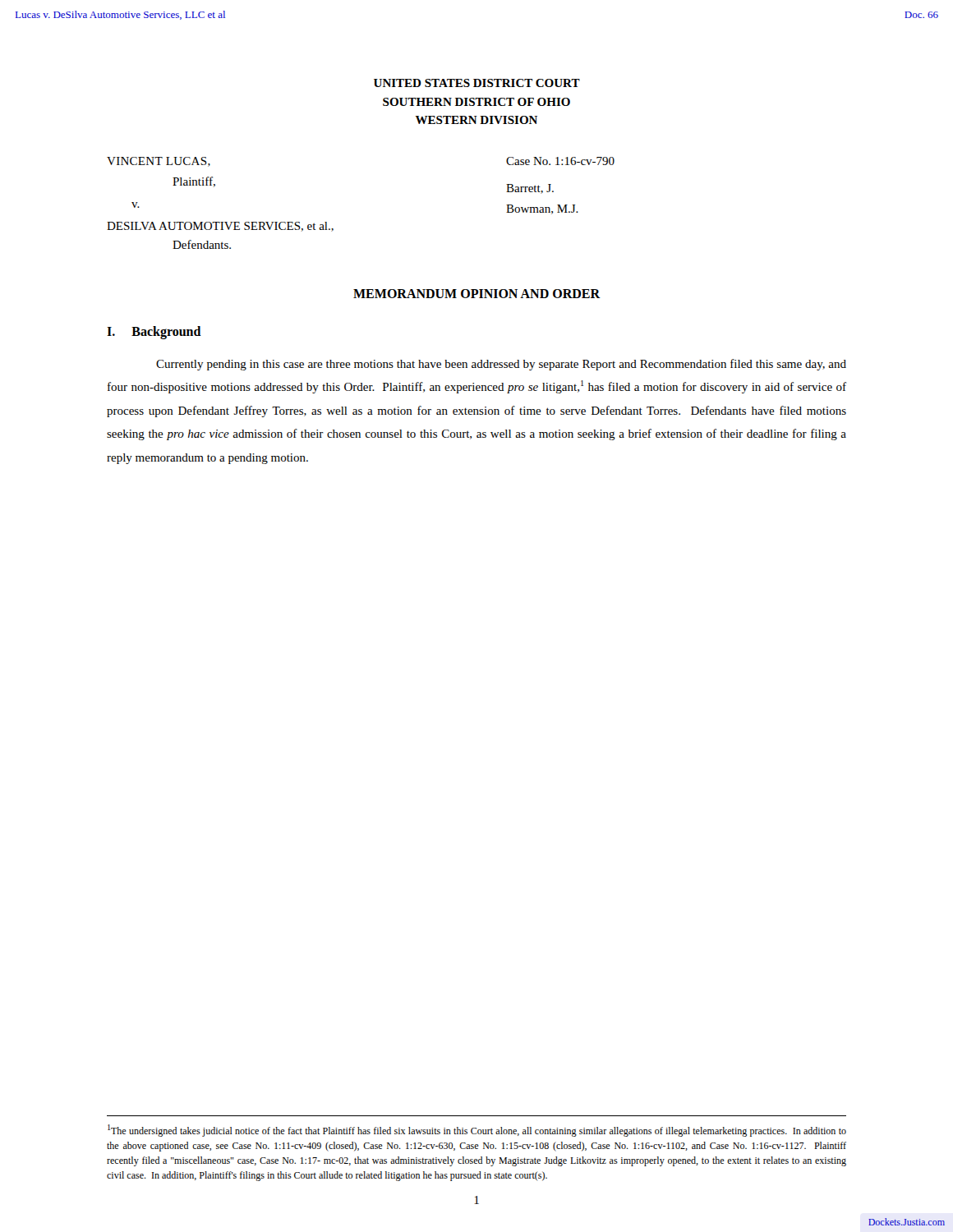Locate the title that opens with "UNITED STATES DISTRICT COURT SOUTHERN DISTRICT OF"
Viewport: 953px width, 1232px height.
click(476, 102)
